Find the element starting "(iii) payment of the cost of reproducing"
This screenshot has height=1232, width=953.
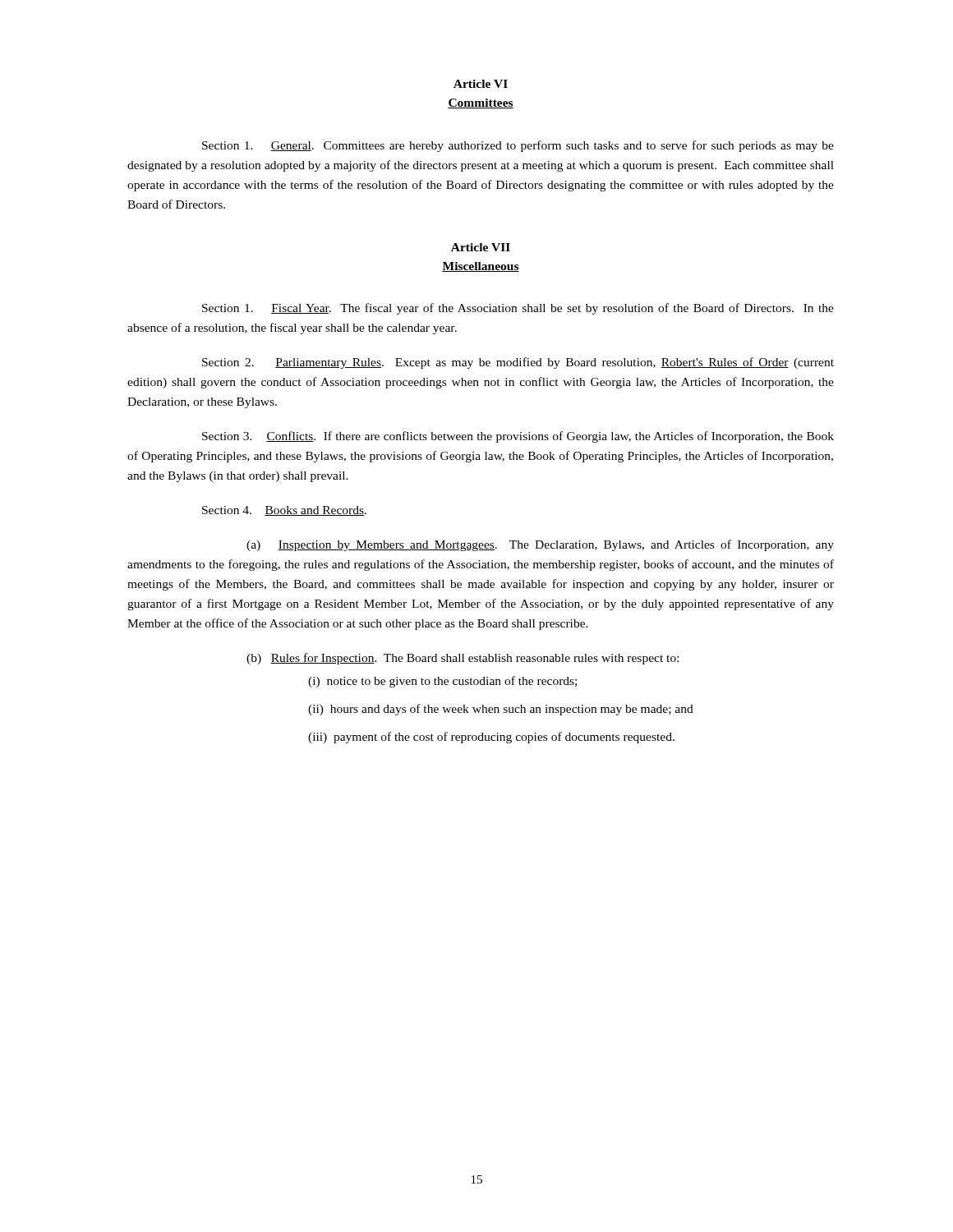[492, 737]
